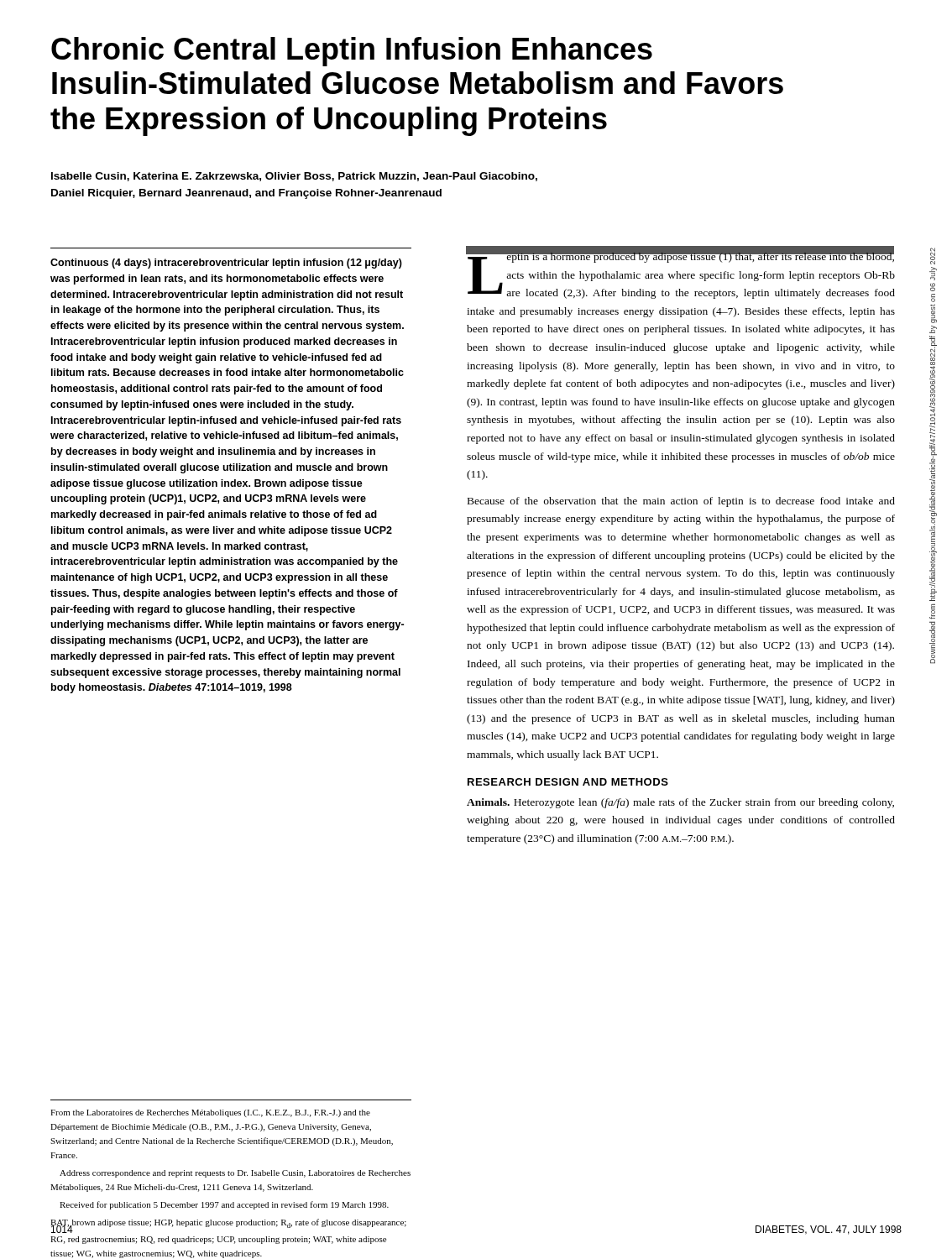Screen dimensions: 1259x952
Task: Click on the block starting "Because of the observation that"
Action: click(681, 627)
